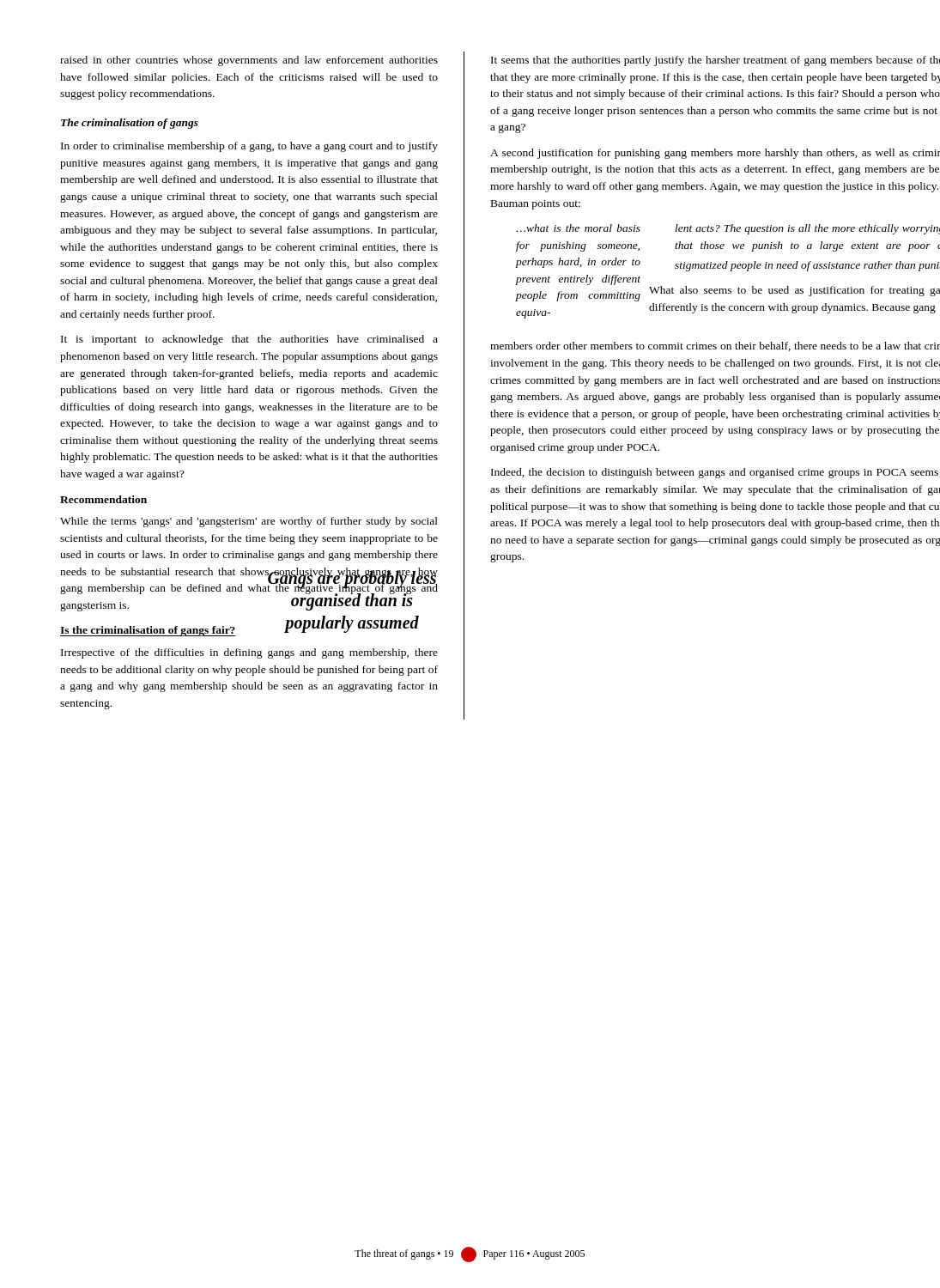Locate the text block with the text "raised in other countries whose governments"
This screenshot has height=1288, width=940.
coord(249,77)
